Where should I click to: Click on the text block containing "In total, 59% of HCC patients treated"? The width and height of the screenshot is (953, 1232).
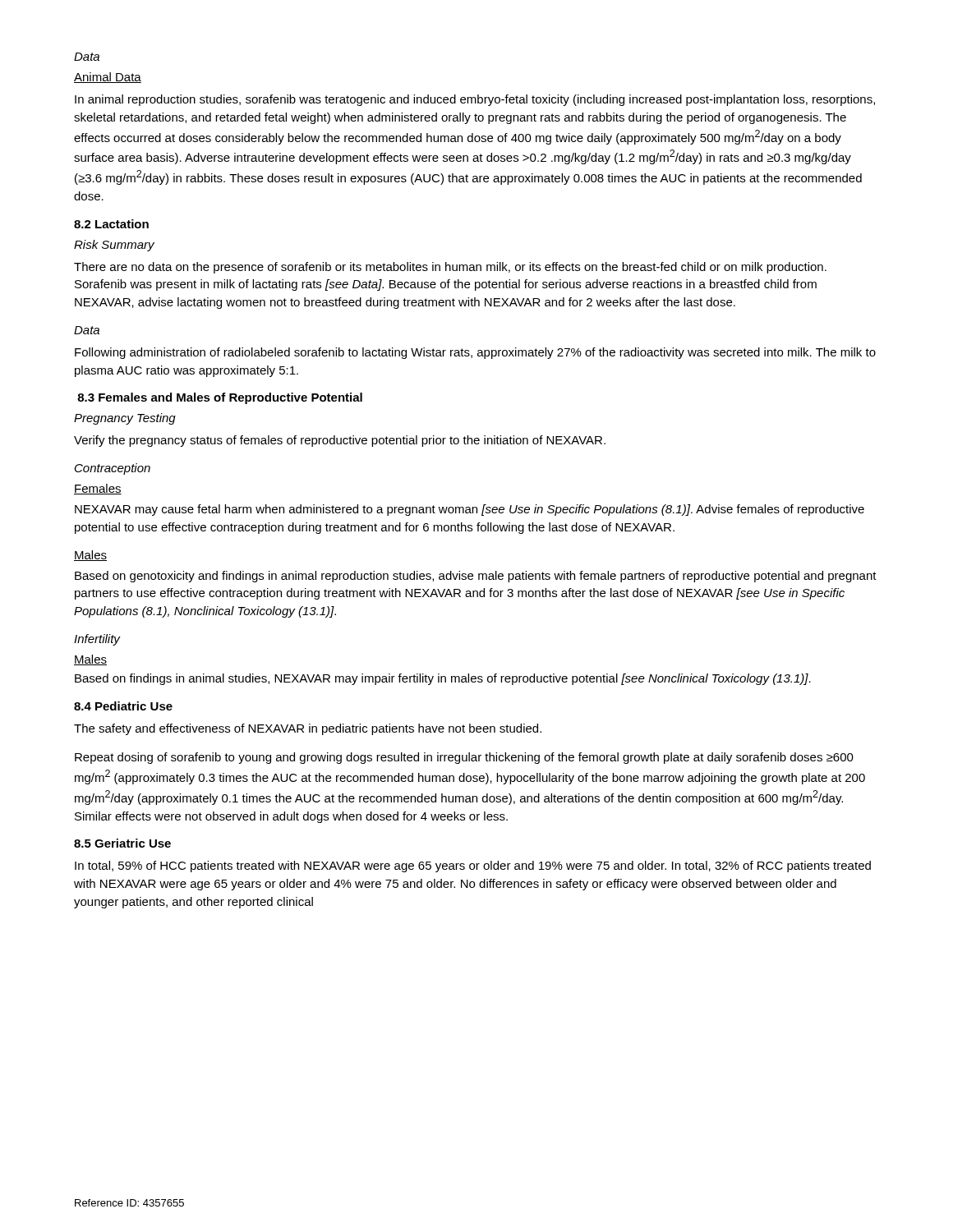click(476, 884)
